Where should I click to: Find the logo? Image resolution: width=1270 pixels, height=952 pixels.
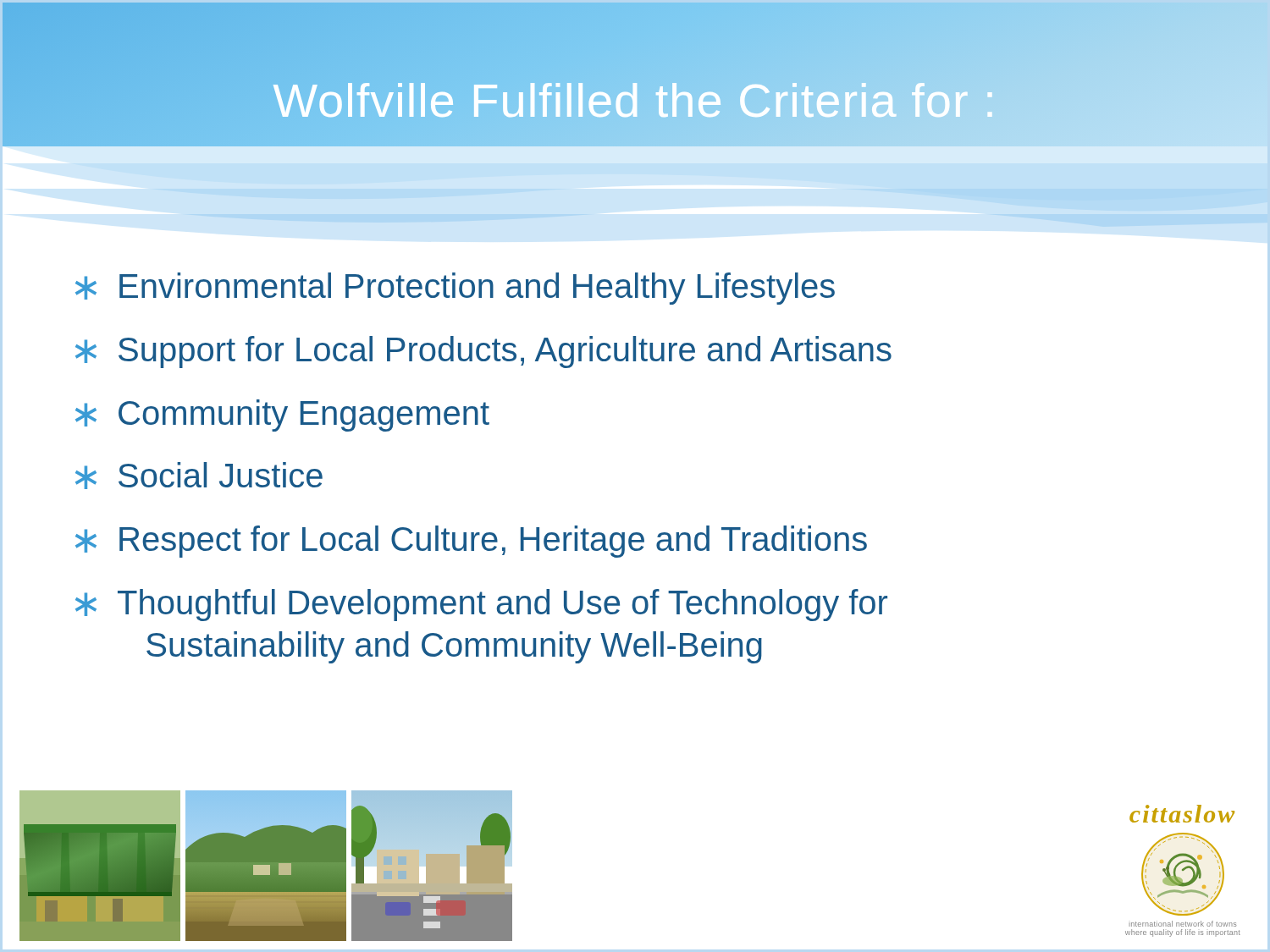(1183, 868)
